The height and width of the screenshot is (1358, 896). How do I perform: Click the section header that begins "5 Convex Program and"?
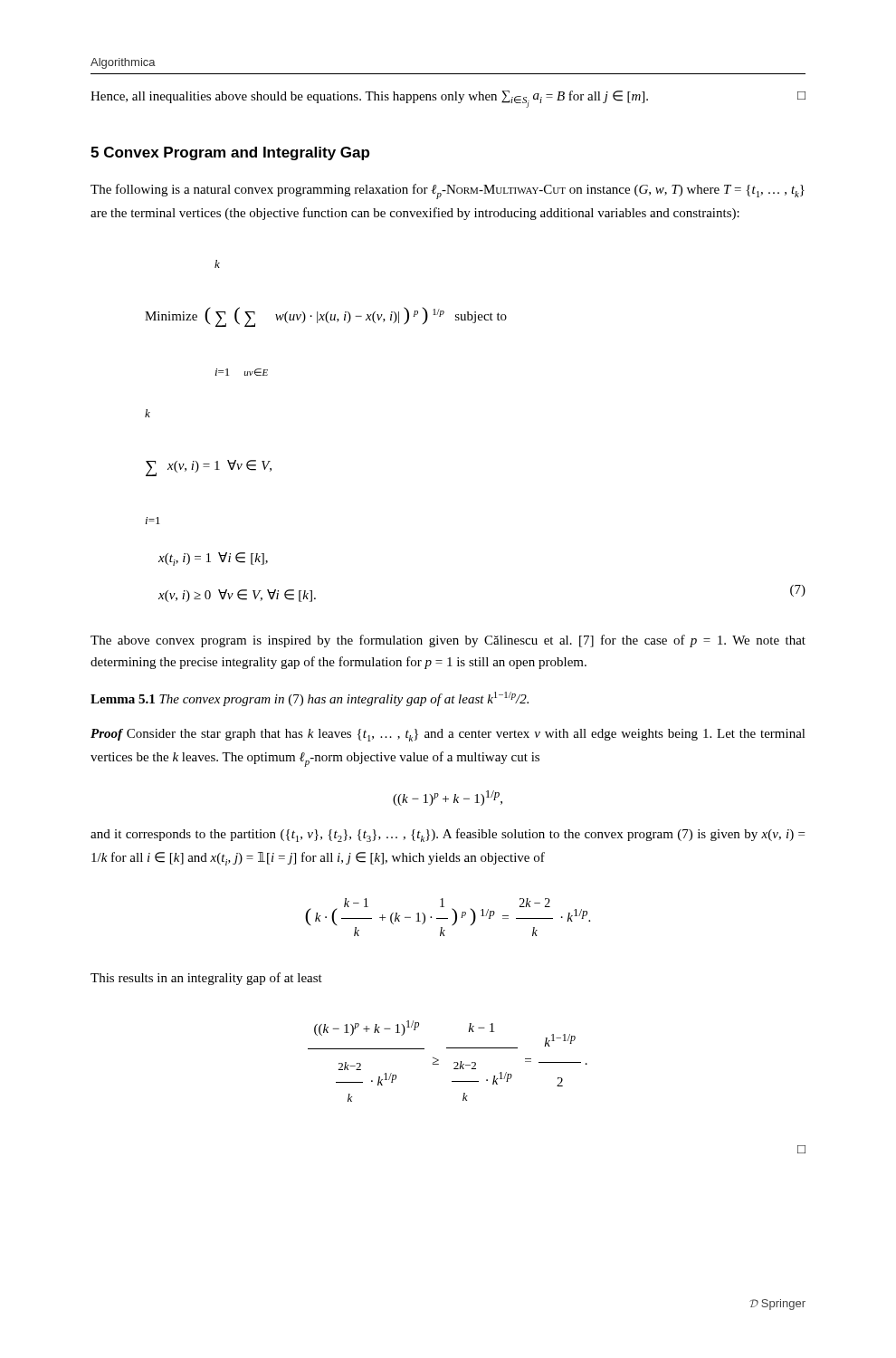point(230,153)
